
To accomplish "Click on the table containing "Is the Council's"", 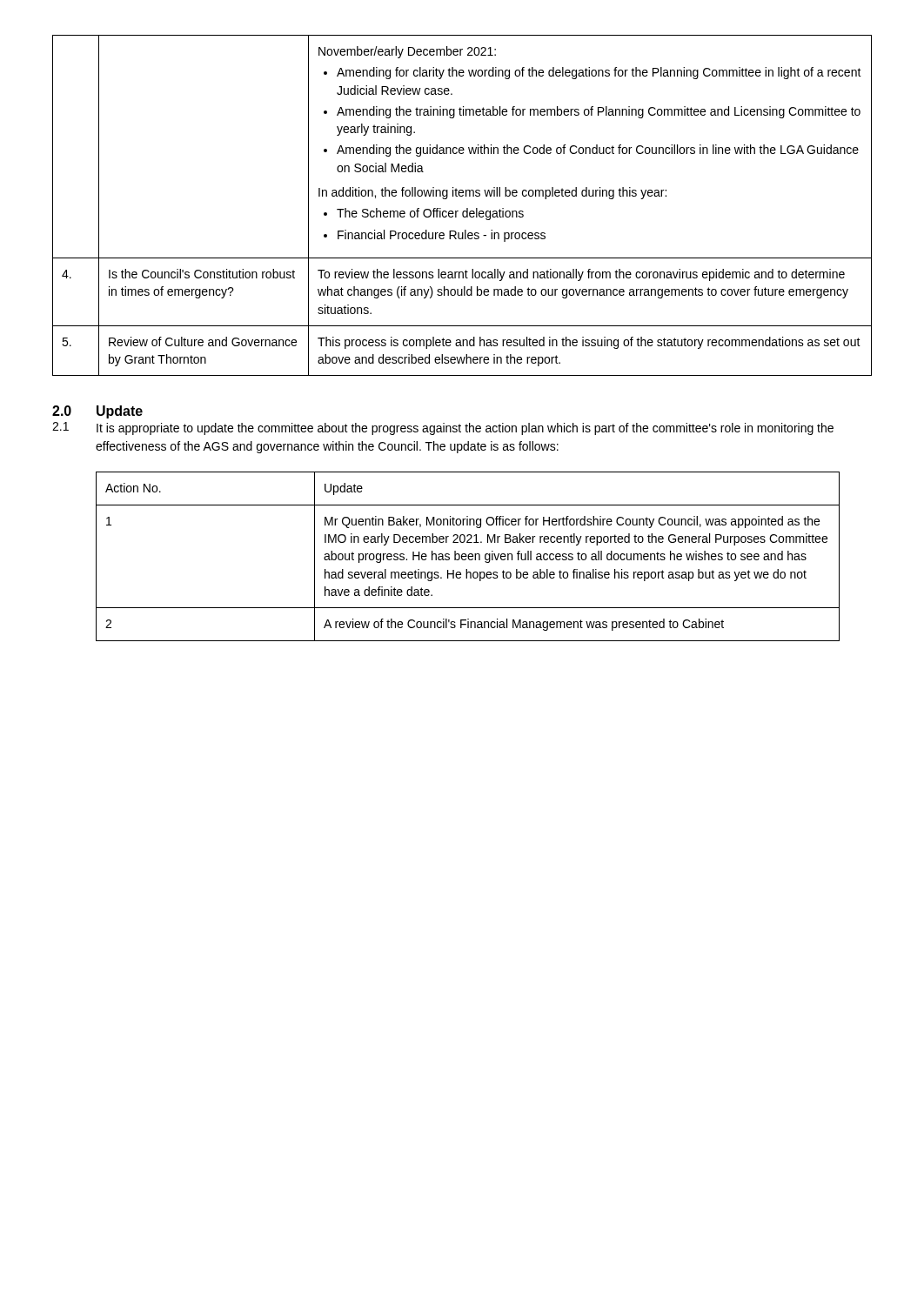I will 462,206.
